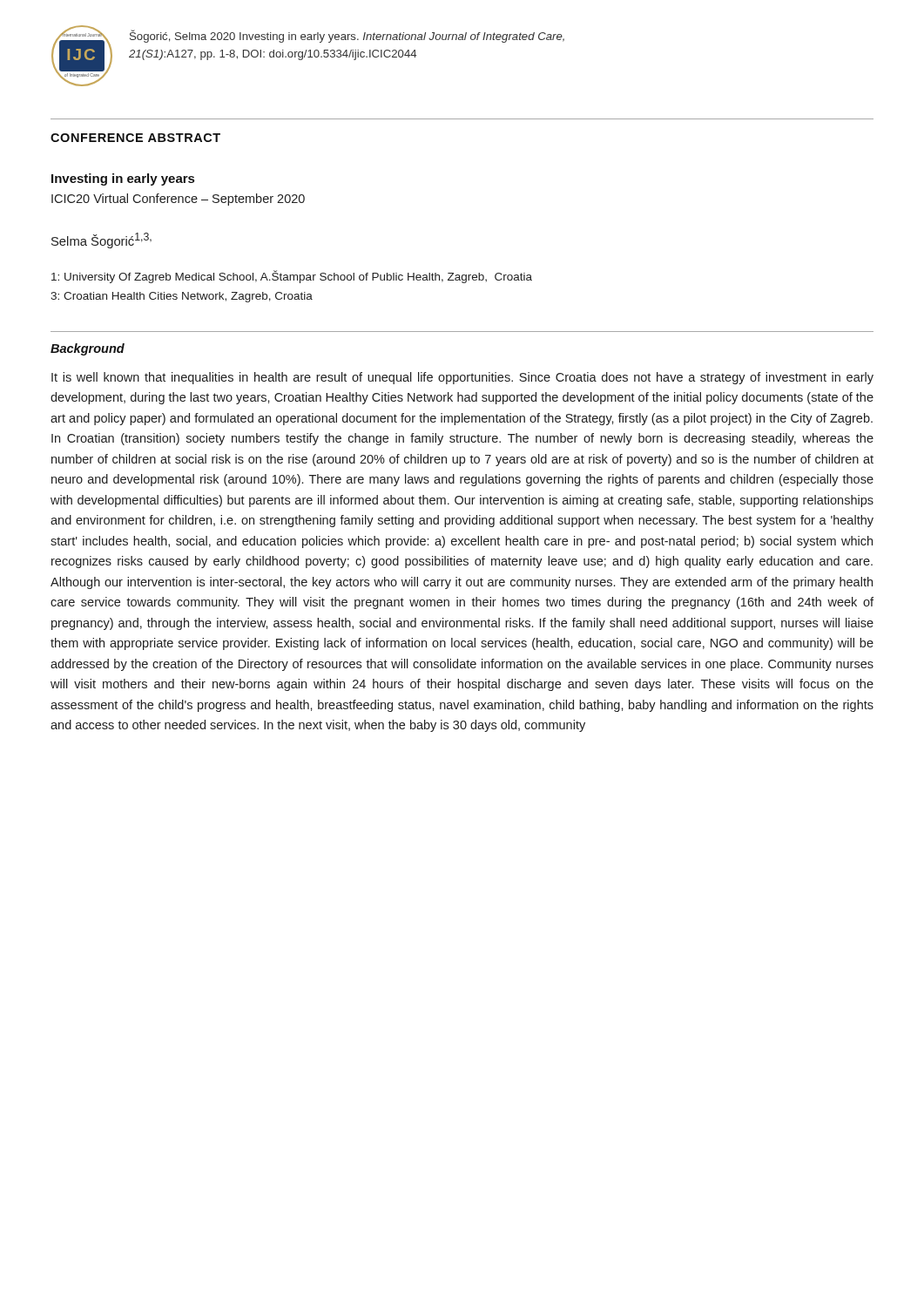
Task: Select the text with the text "Selma Šogorić1,3,"
Action: (101, 240)
